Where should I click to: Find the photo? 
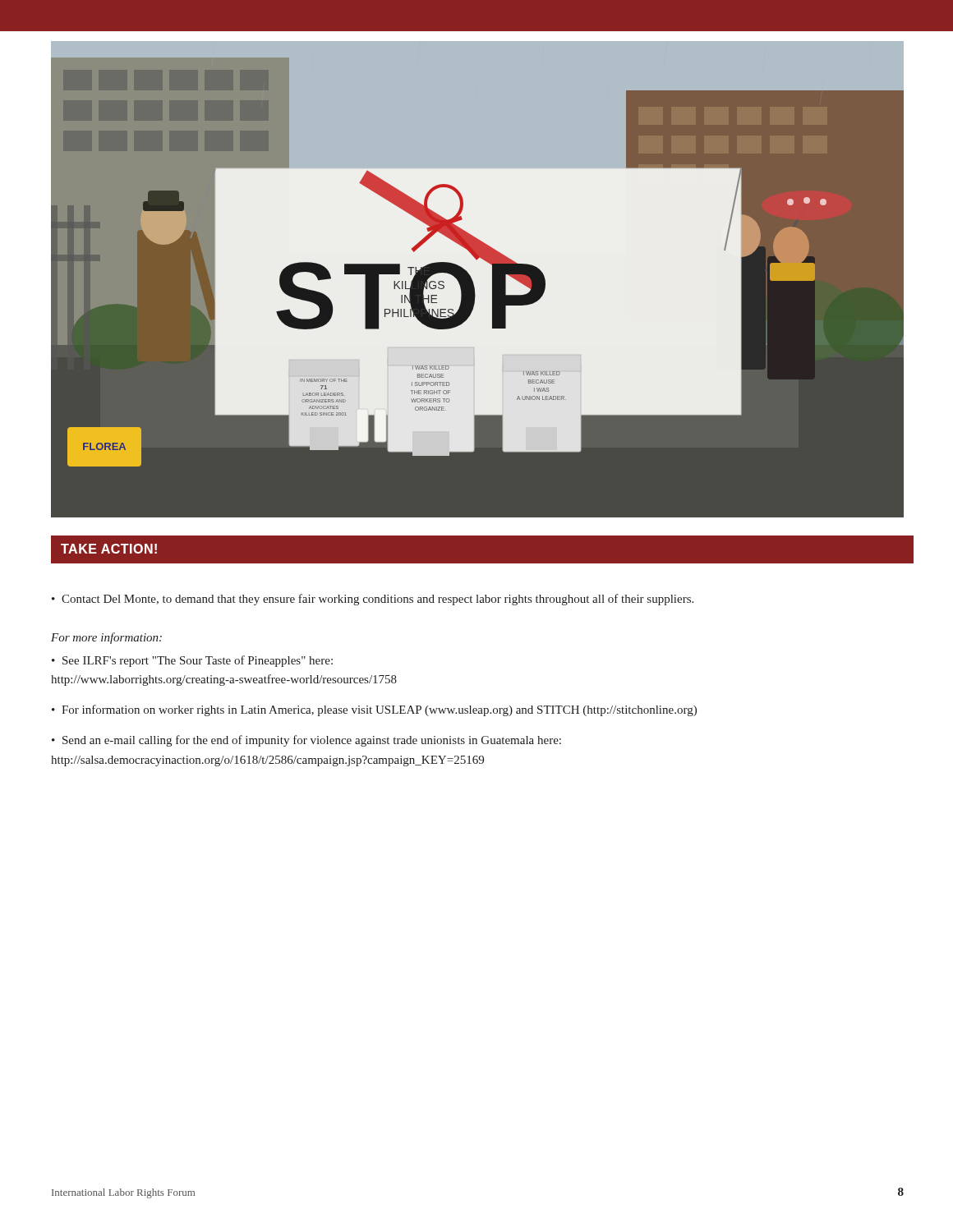(x=477, y=279)
